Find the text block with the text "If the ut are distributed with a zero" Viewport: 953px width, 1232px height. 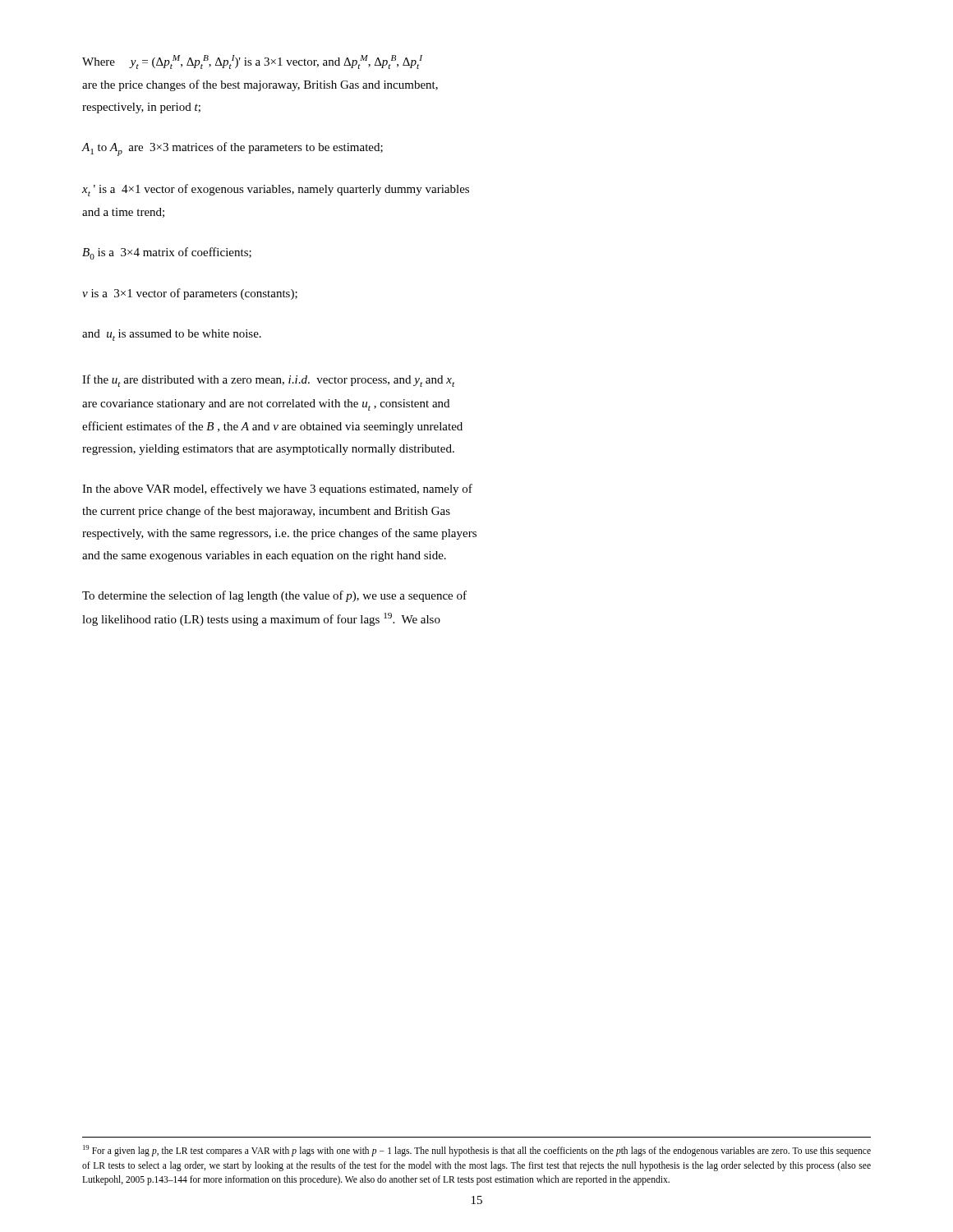tap(273, 414)
